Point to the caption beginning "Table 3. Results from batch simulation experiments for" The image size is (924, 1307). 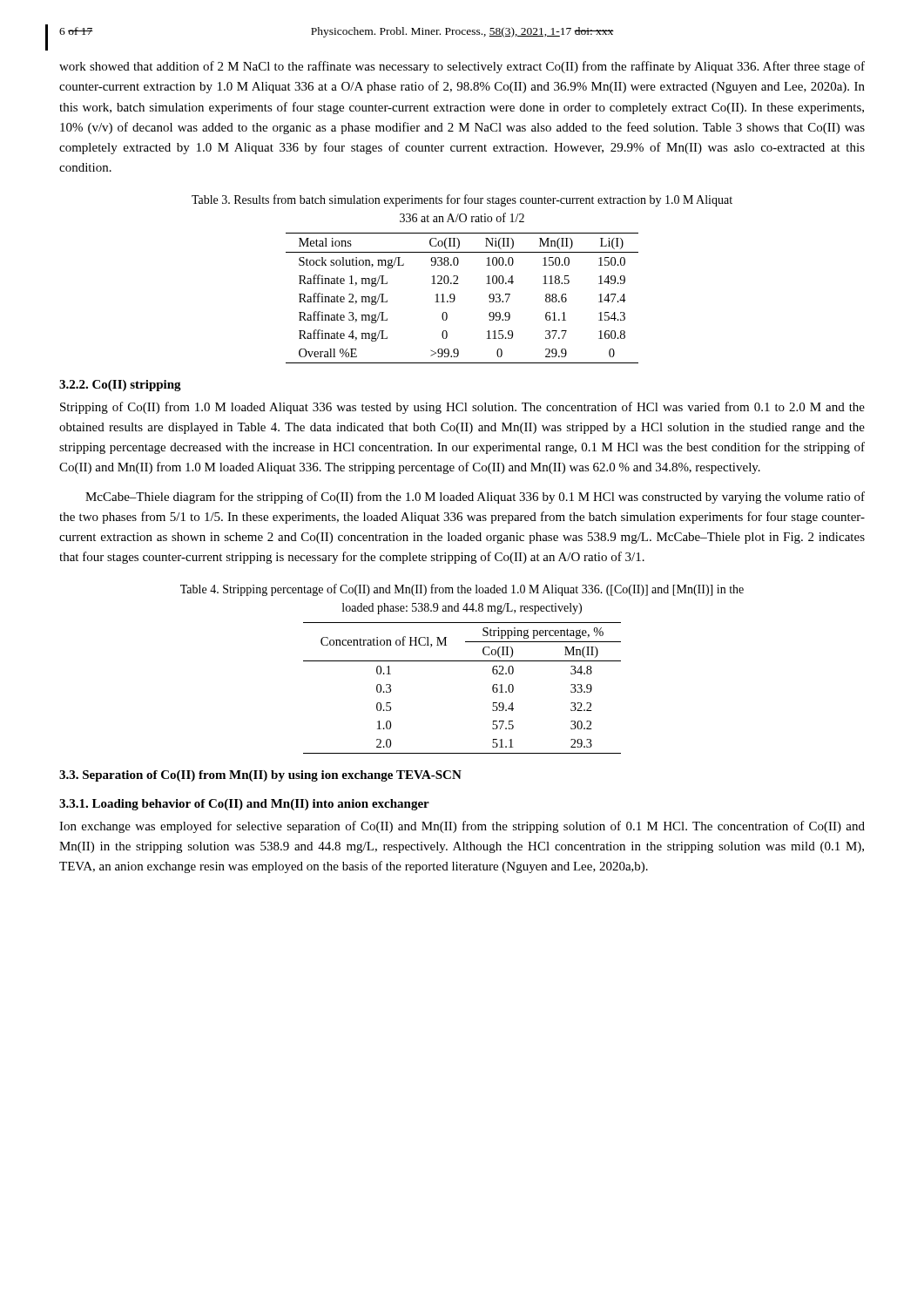462,209
